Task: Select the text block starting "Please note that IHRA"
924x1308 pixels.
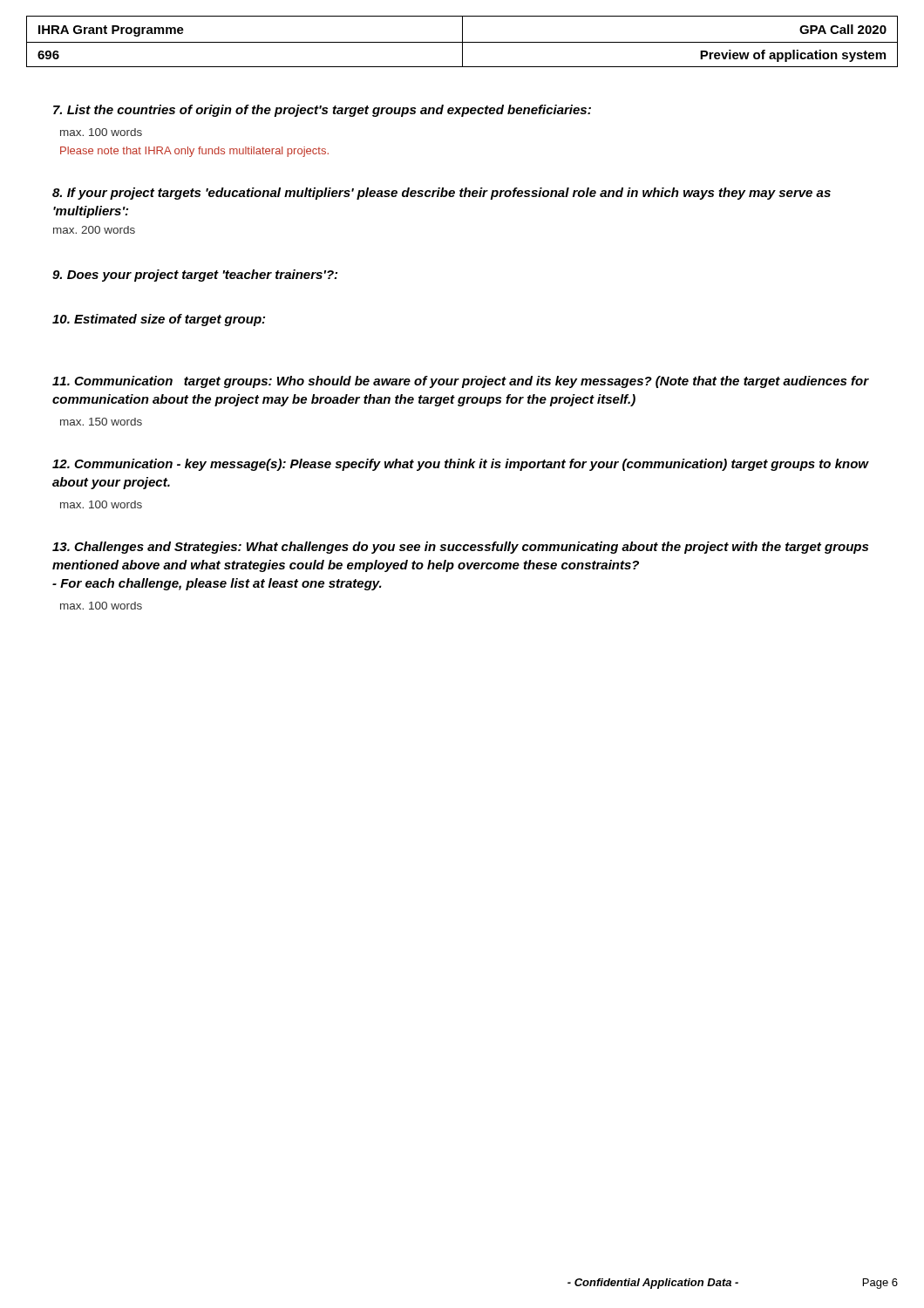Action: [194, 150]
